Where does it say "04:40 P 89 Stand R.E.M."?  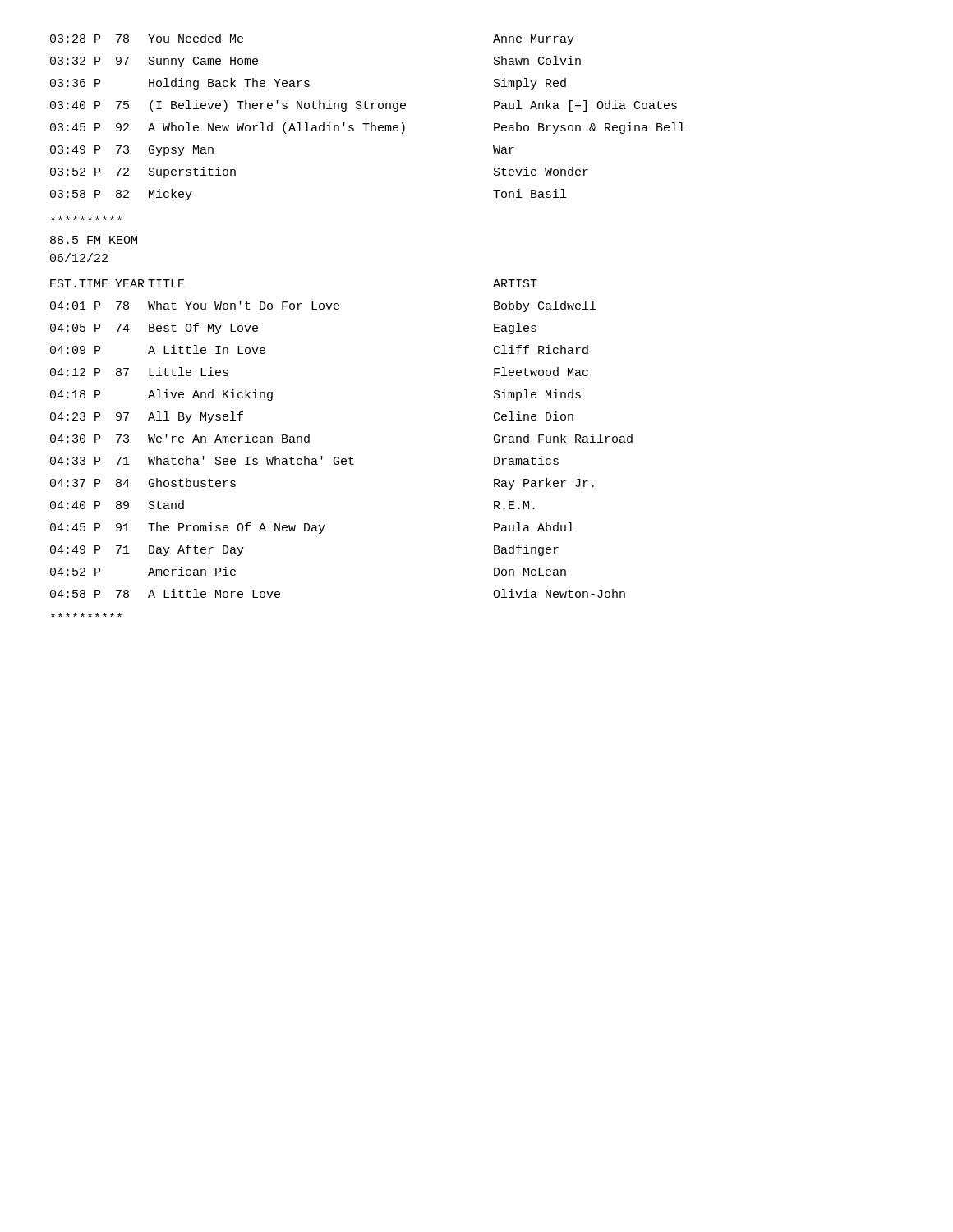[x=75, y=504]
